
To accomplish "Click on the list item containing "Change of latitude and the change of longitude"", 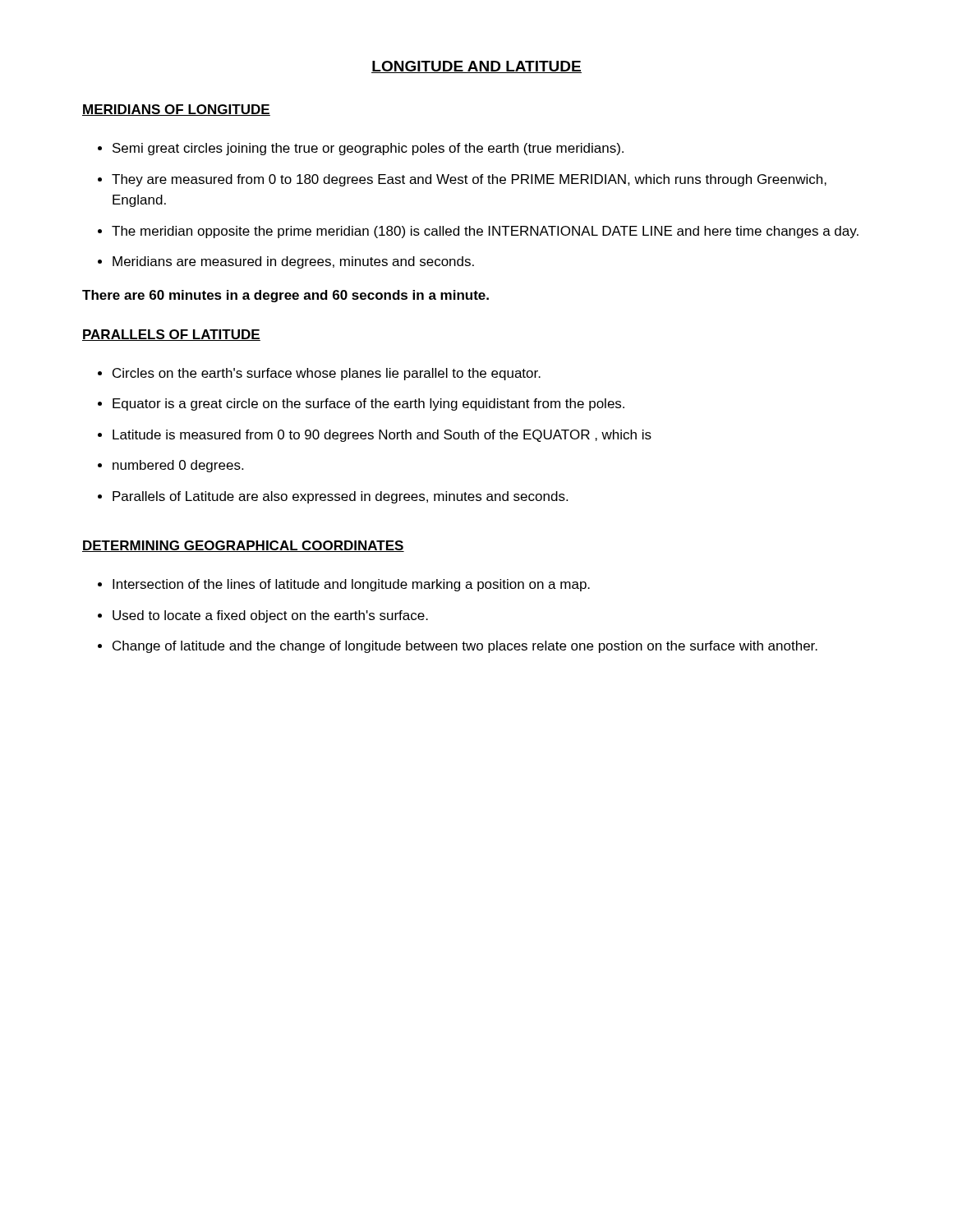I will (476, 646).
